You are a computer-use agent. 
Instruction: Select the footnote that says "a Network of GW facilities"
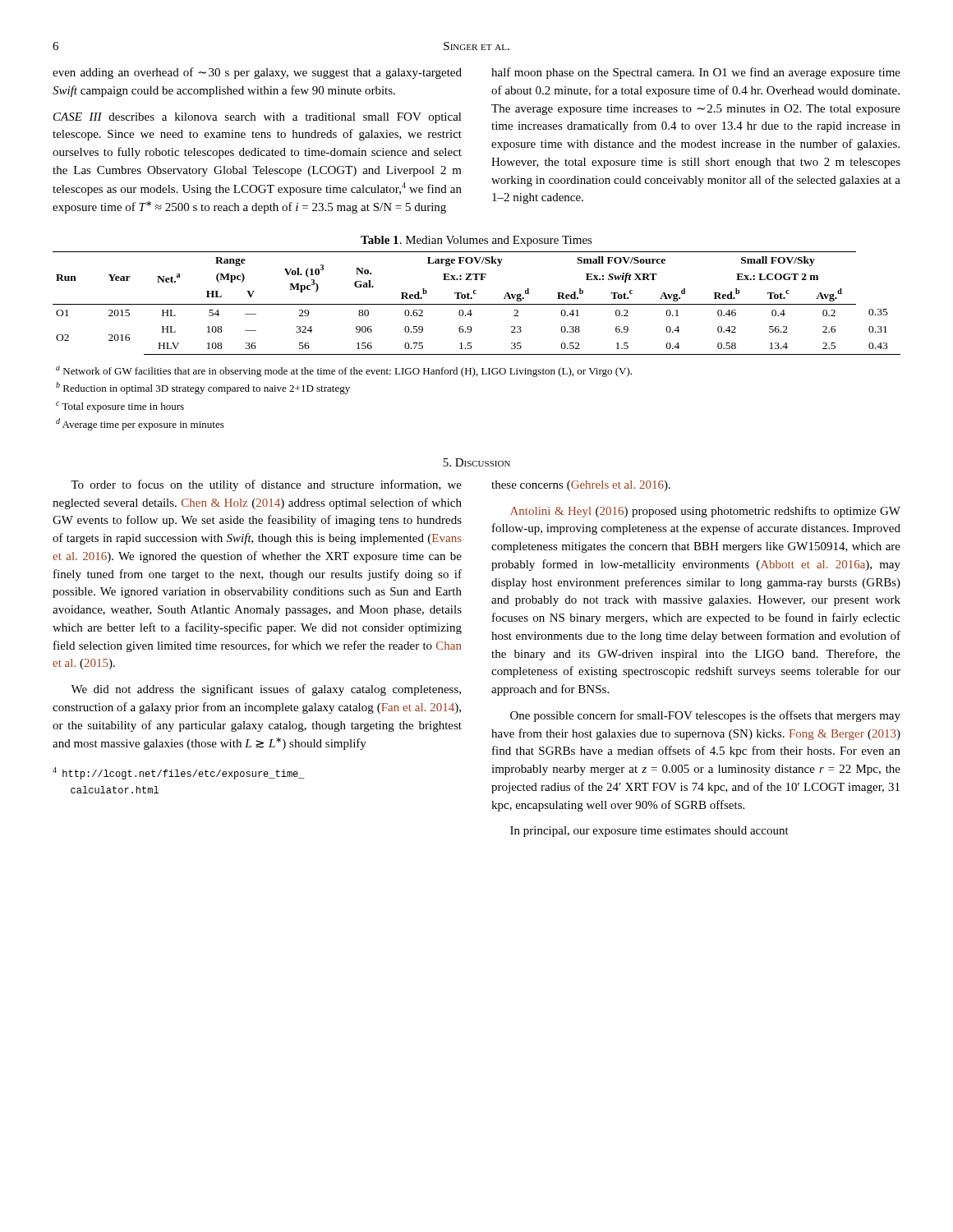[x=344, y=370]
